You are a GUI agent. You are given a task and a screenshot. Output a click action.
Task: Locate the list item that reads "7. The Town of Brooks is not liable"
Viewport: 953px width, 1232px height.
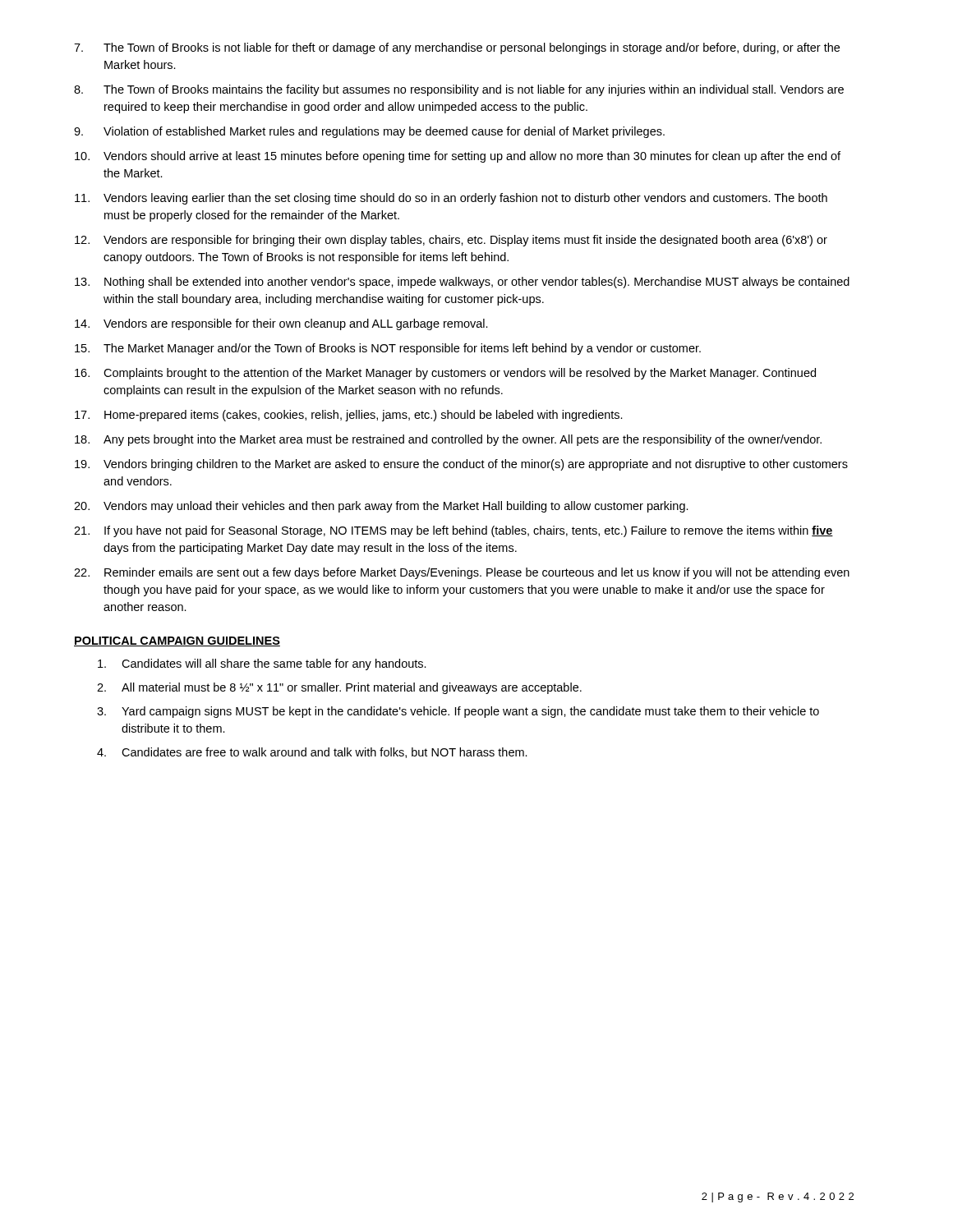click(464, 57)
